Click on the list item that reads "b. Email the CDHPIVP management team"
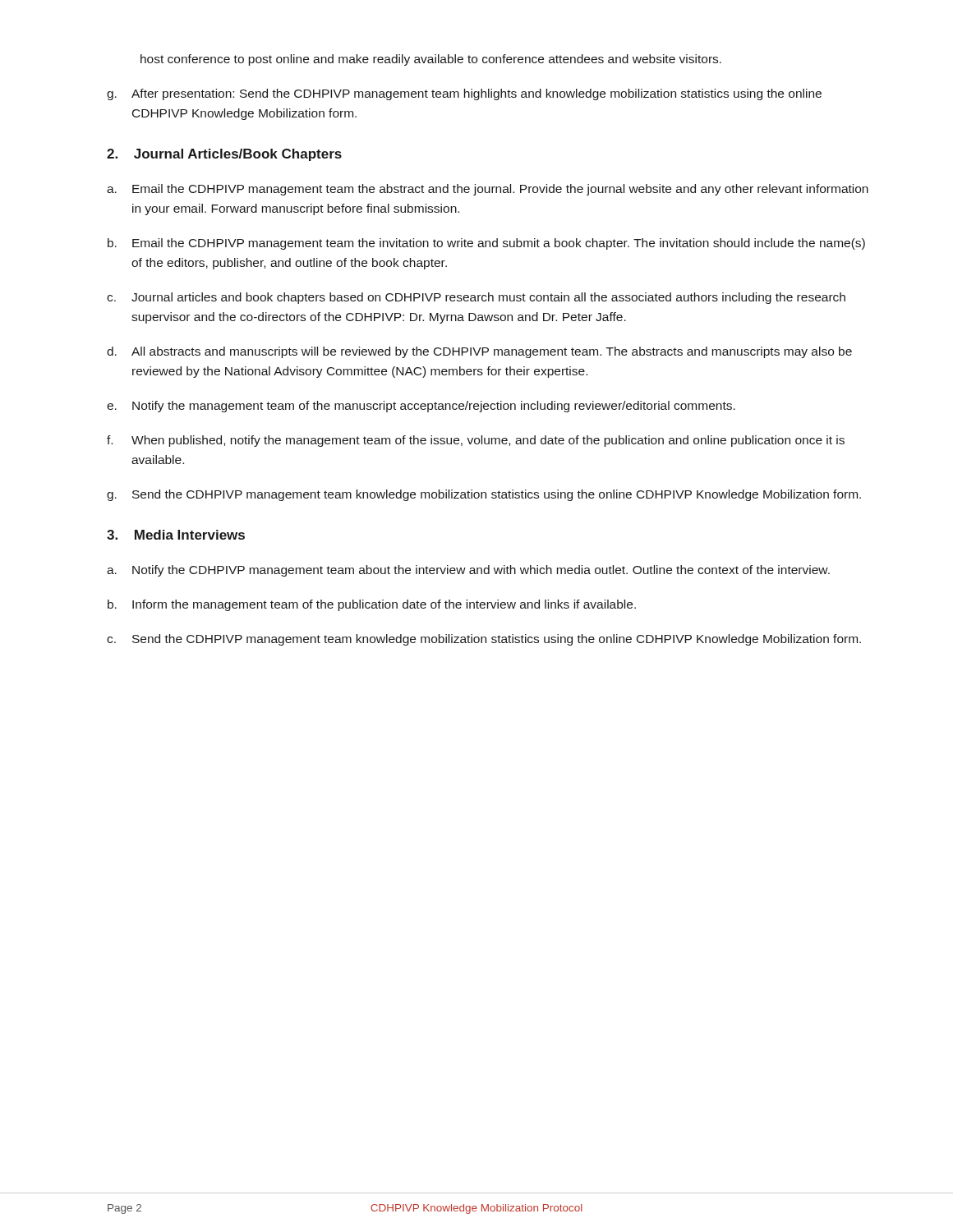This screenshot has height=1232, width=953. tap(489, 253)
